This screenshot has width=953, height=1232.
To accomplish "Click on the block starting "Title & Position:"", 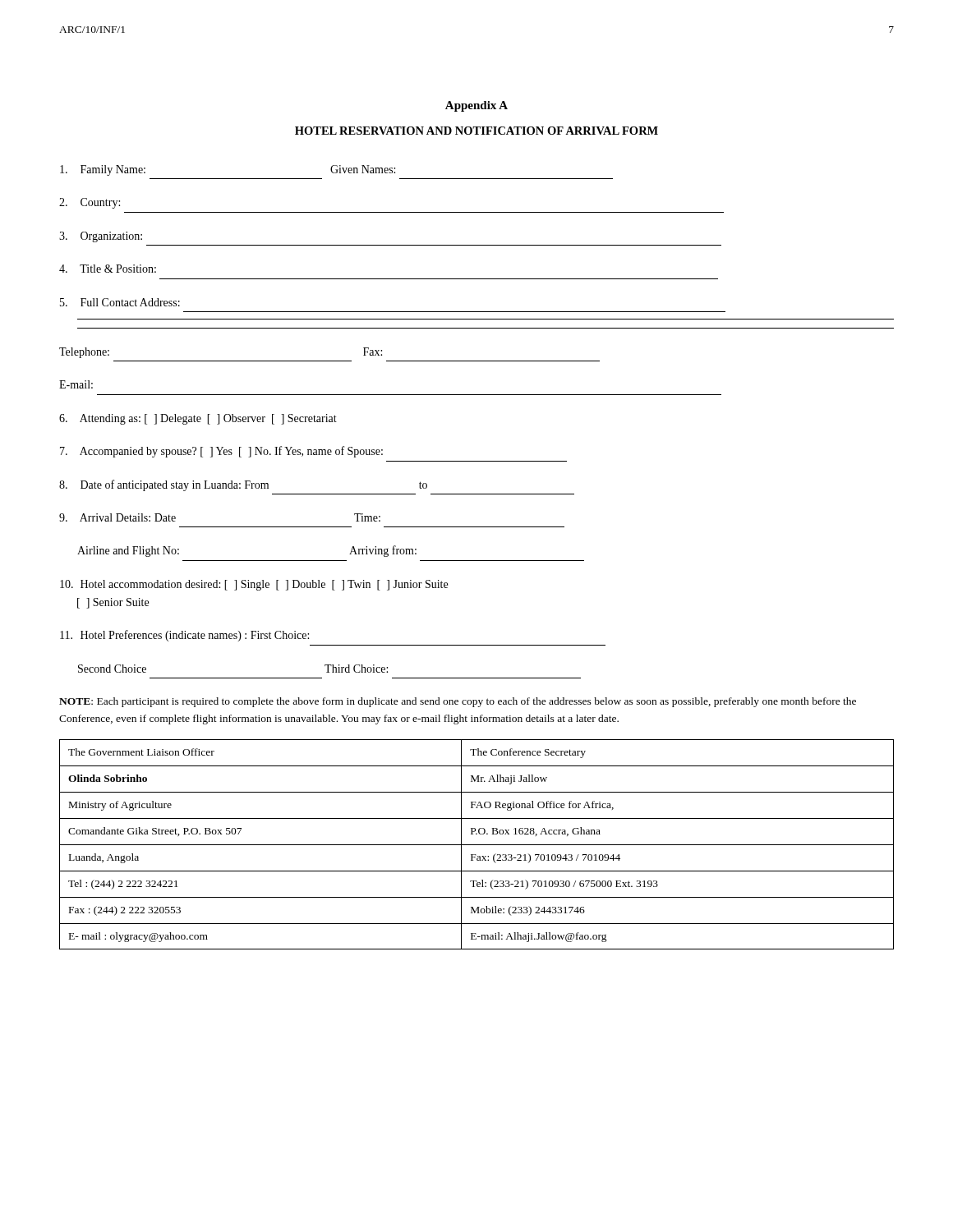I will [389, 270].
